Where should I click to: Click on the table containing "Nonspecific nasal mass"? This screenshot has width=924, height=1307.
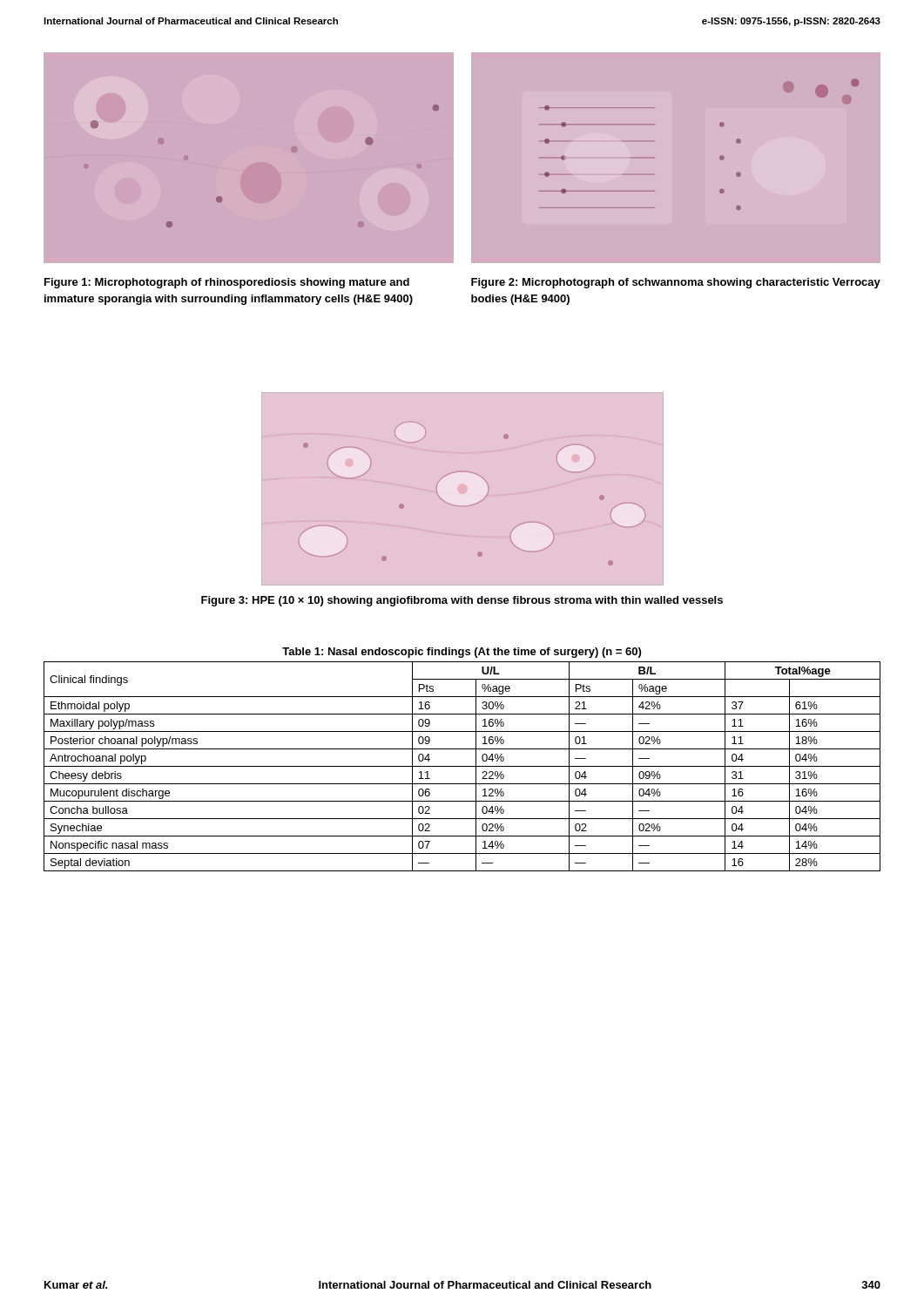pyautogui.click(x=462, y=766)
